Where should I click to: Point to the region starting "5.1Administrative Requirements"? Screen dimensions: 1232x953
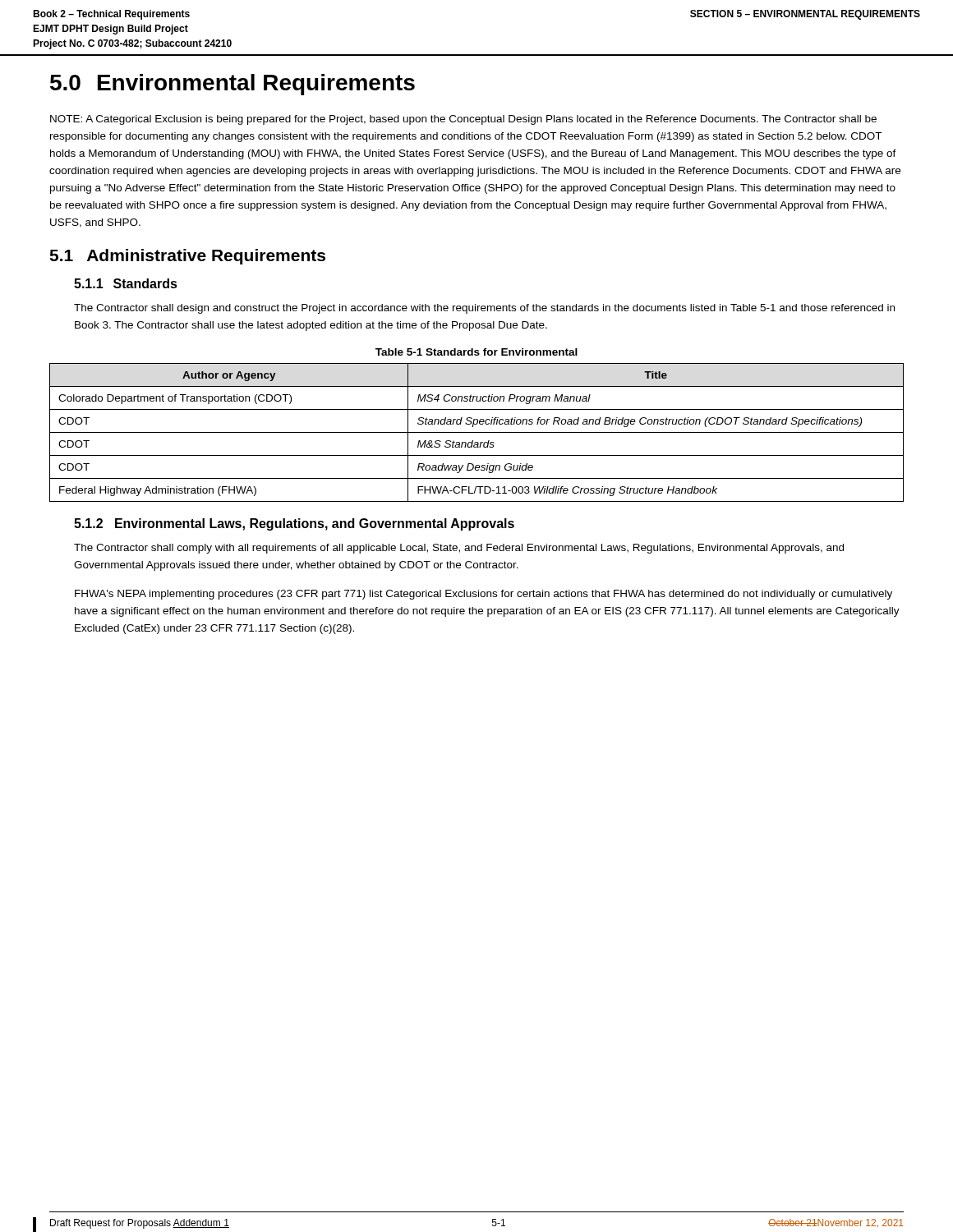tap(187, 257)
